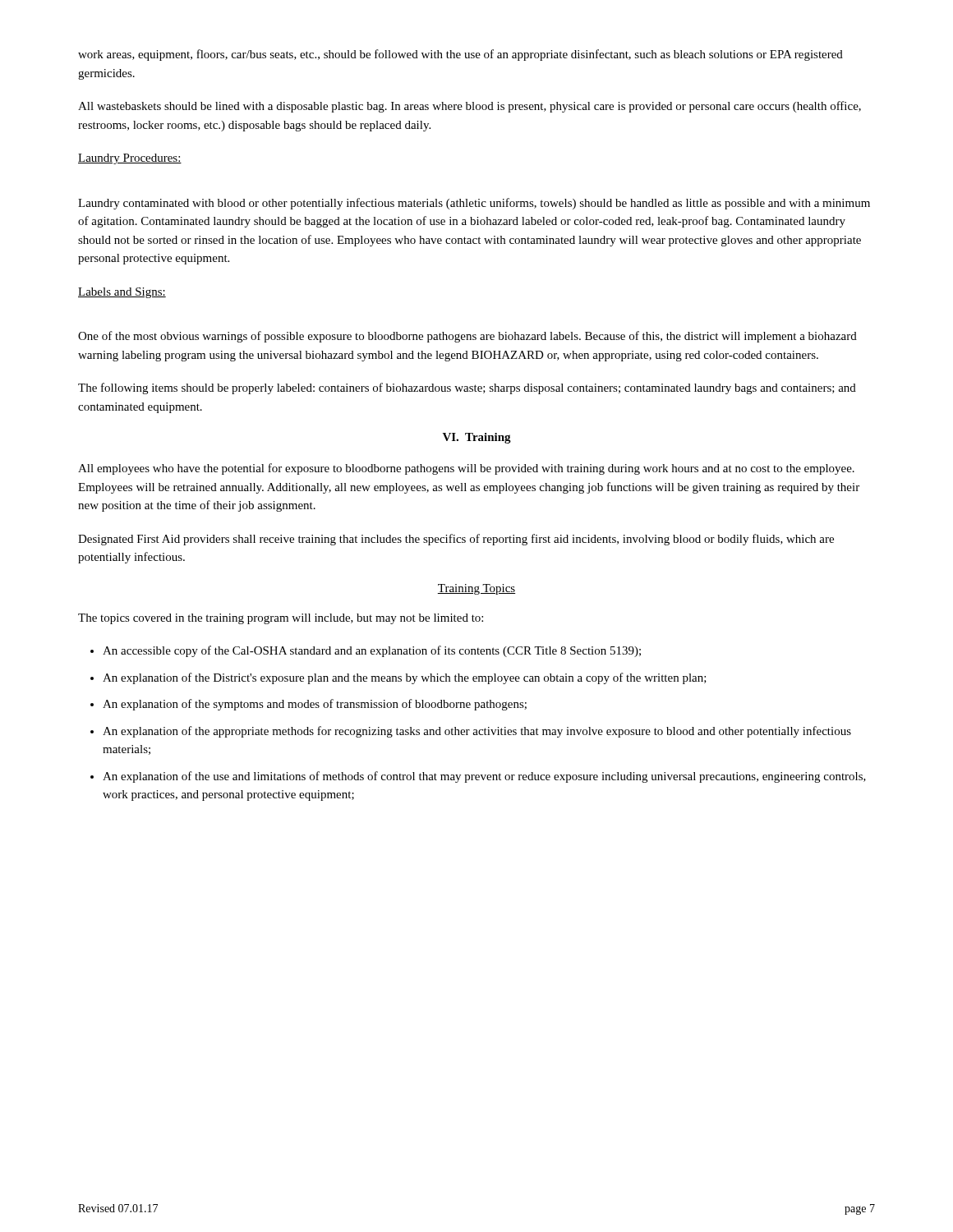Find the list item that says "An accessible copy"
Image resolution: width=953 pixels, height=1232 pixels.
[489, 651]
